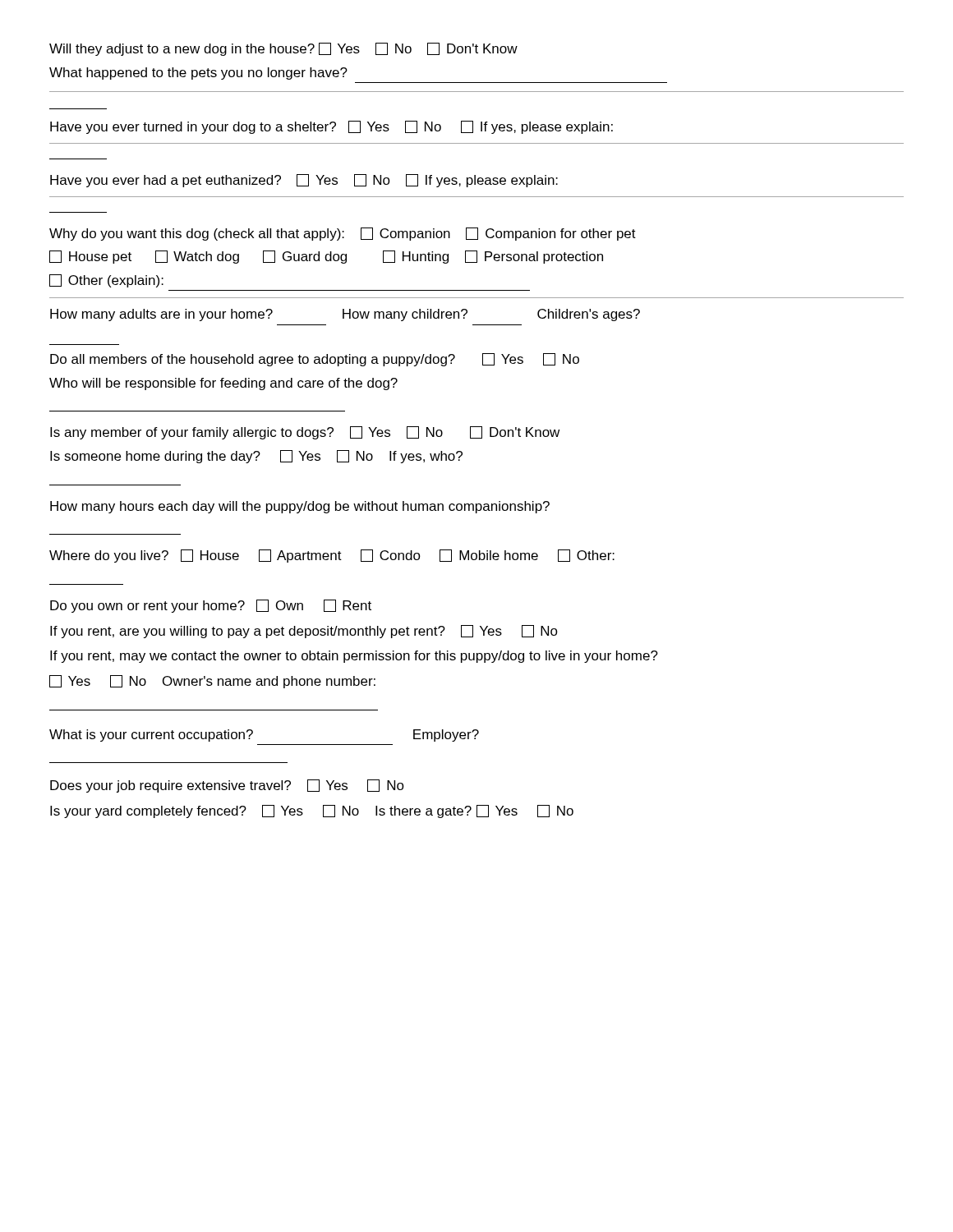Click on the element starting "How many hours each"
The width and height of the screenshot is (953, 1232).
pyautogui.click(x=300, y=506)
